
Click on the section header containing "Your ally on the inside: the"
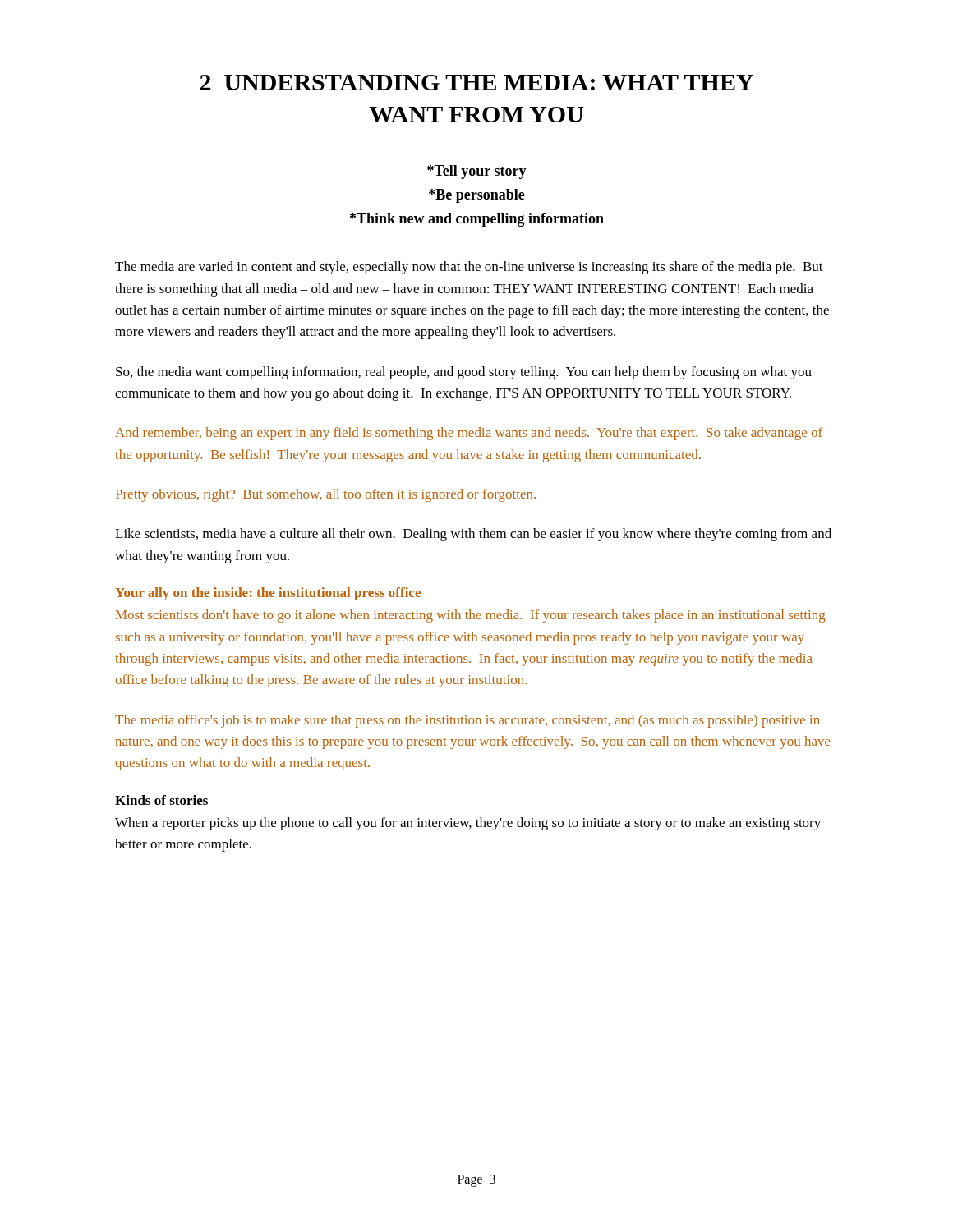point(268,593)
